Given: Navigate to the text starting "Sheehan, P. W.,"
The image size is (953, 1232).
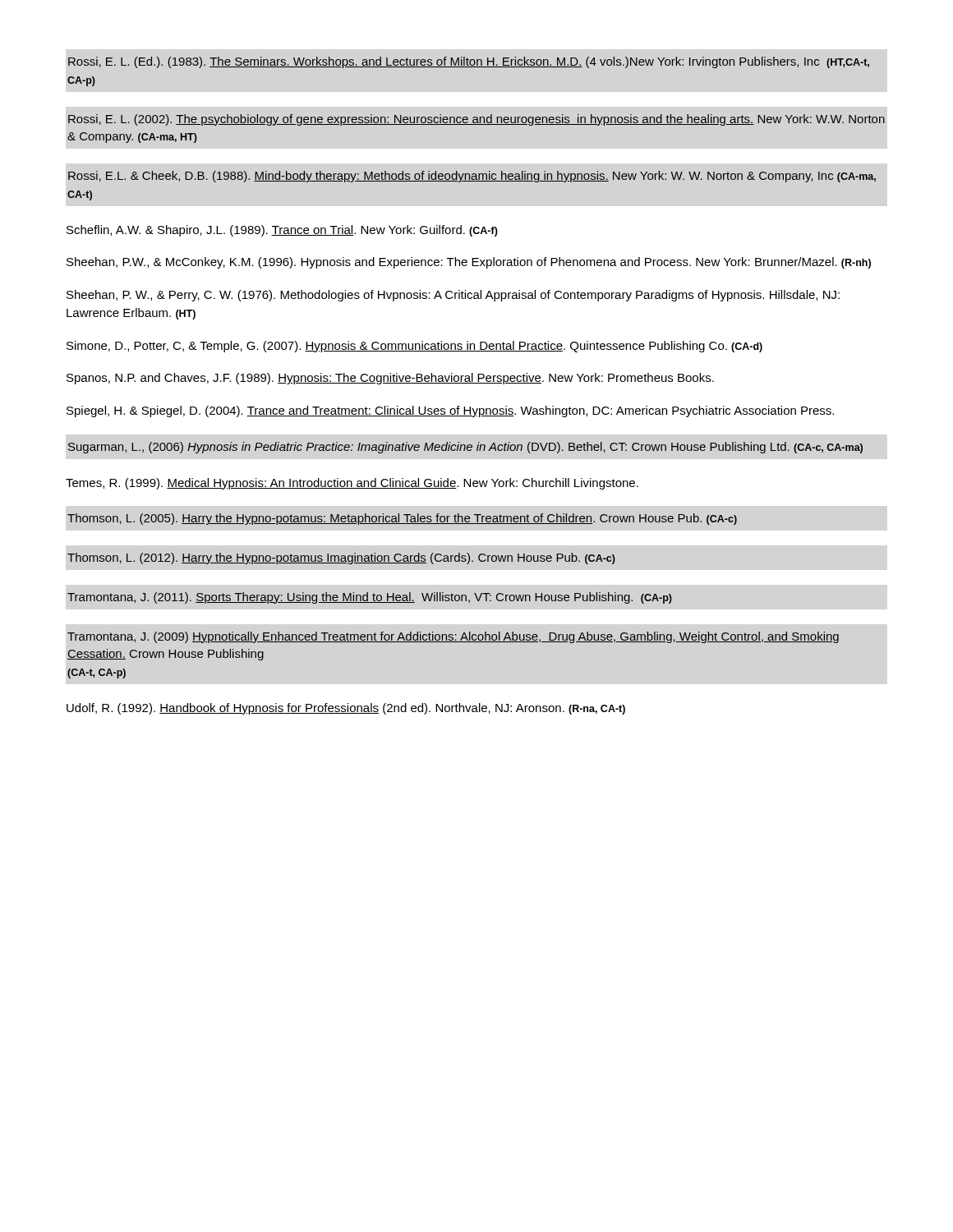Looking at the screenshot, I should click(453, 303).
